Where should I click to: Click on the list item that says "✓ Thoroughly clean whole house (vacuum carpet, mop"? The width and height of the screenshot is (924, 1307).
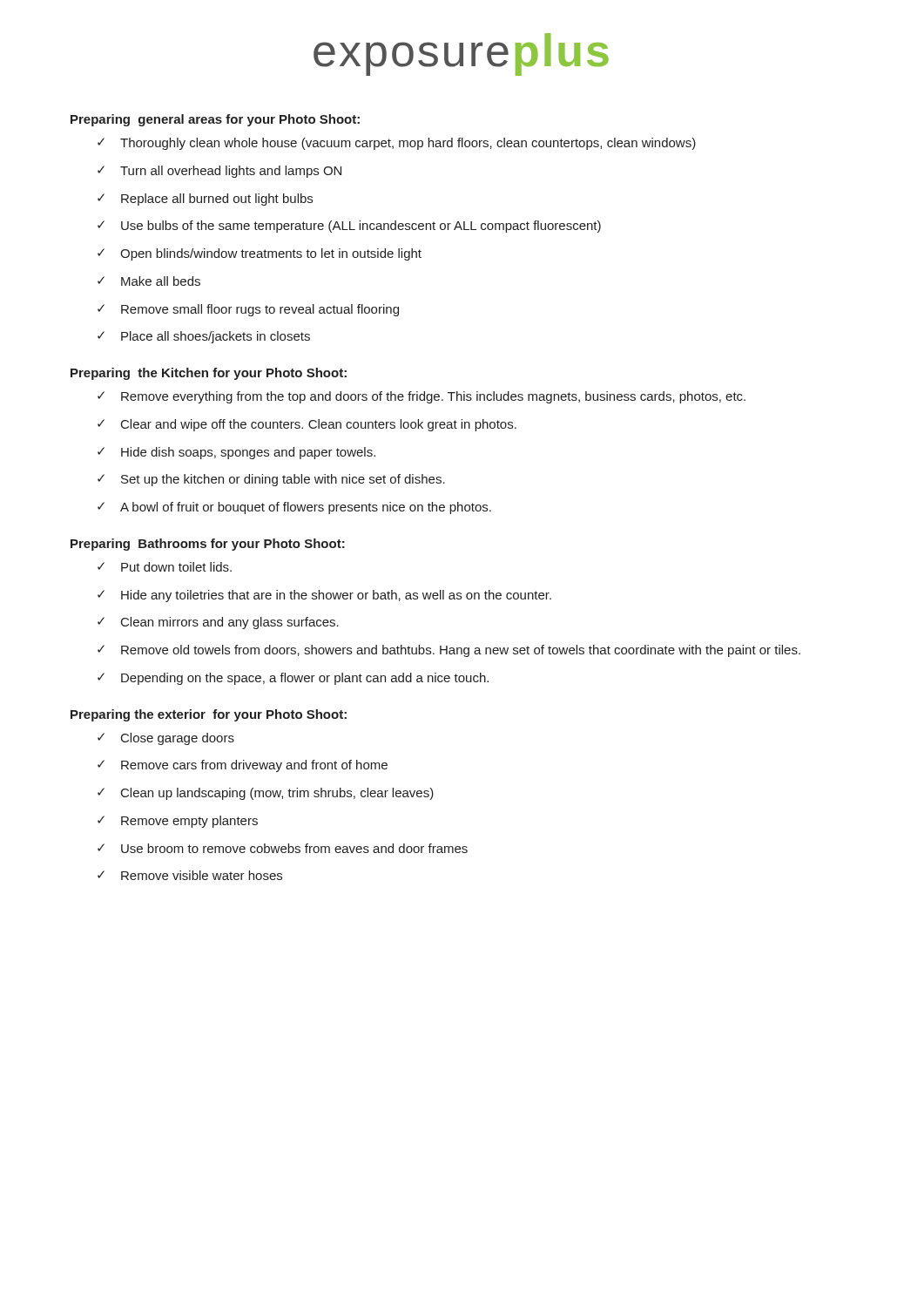coord(396,143)
